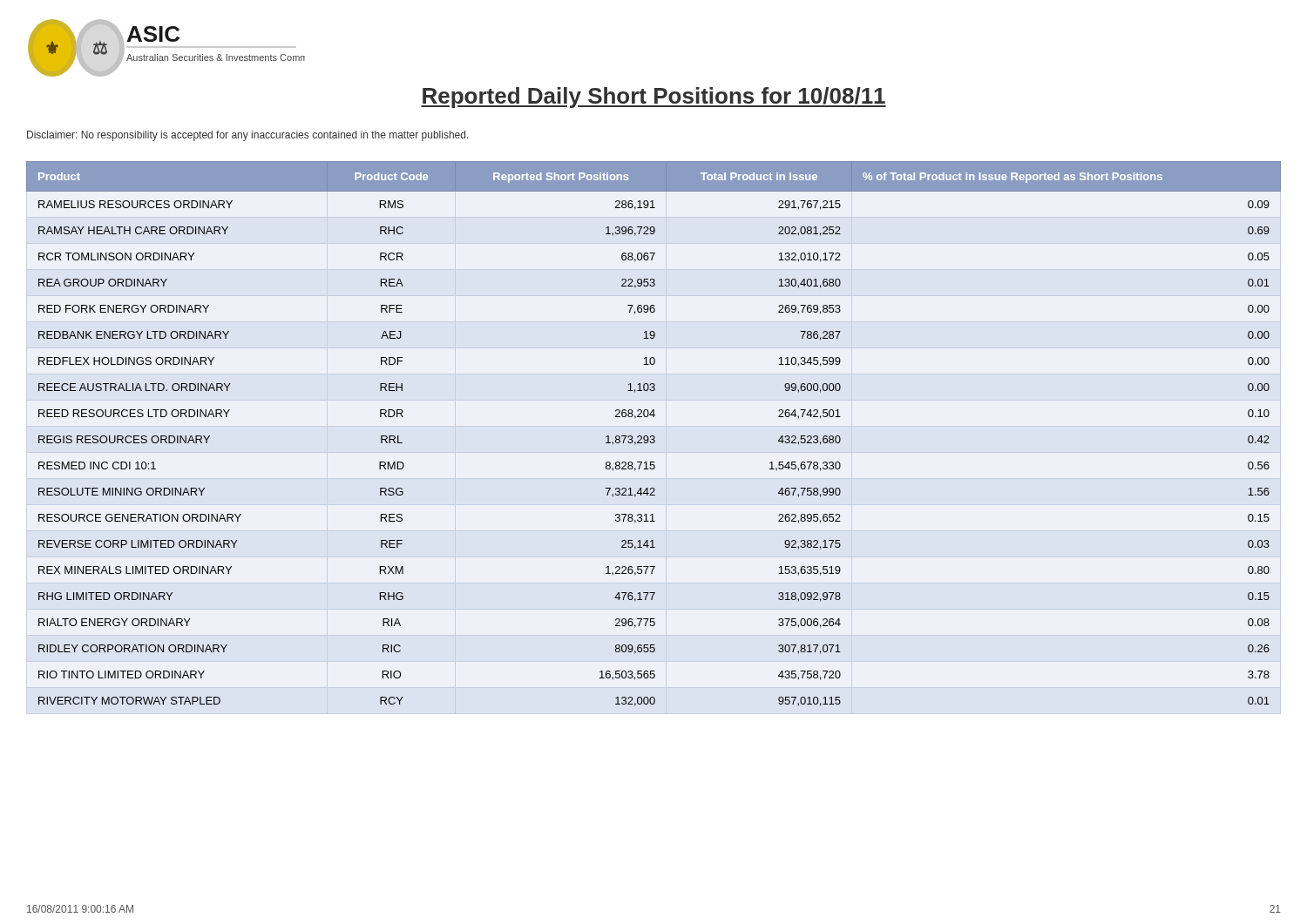1307x924 pixels.
Task: Click on the logo
Action: pyautogui.click(x=654, y=48)
